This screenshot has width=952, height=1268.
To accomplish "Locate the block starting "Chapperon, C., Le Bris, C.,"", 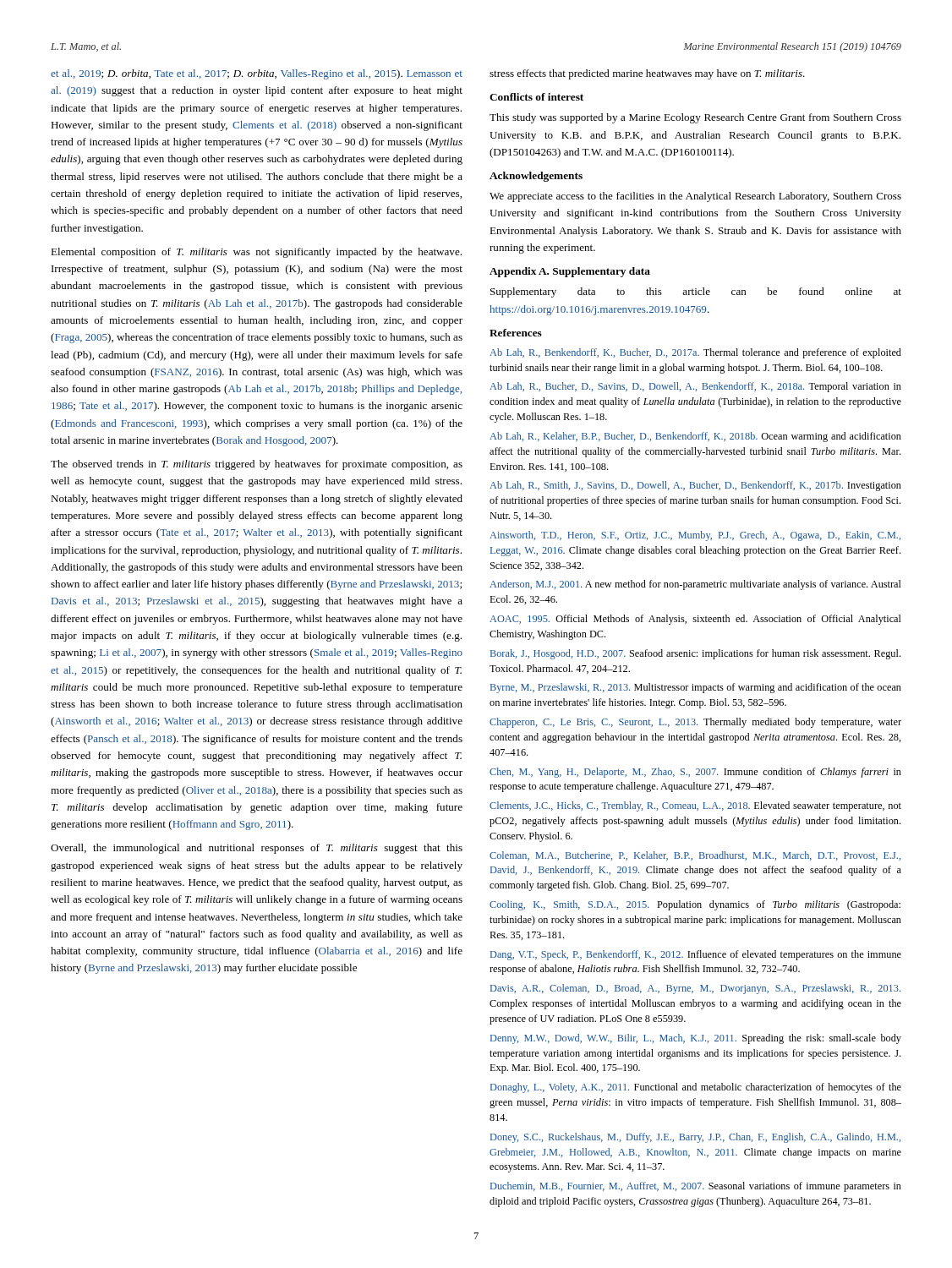I will [695, 738].
